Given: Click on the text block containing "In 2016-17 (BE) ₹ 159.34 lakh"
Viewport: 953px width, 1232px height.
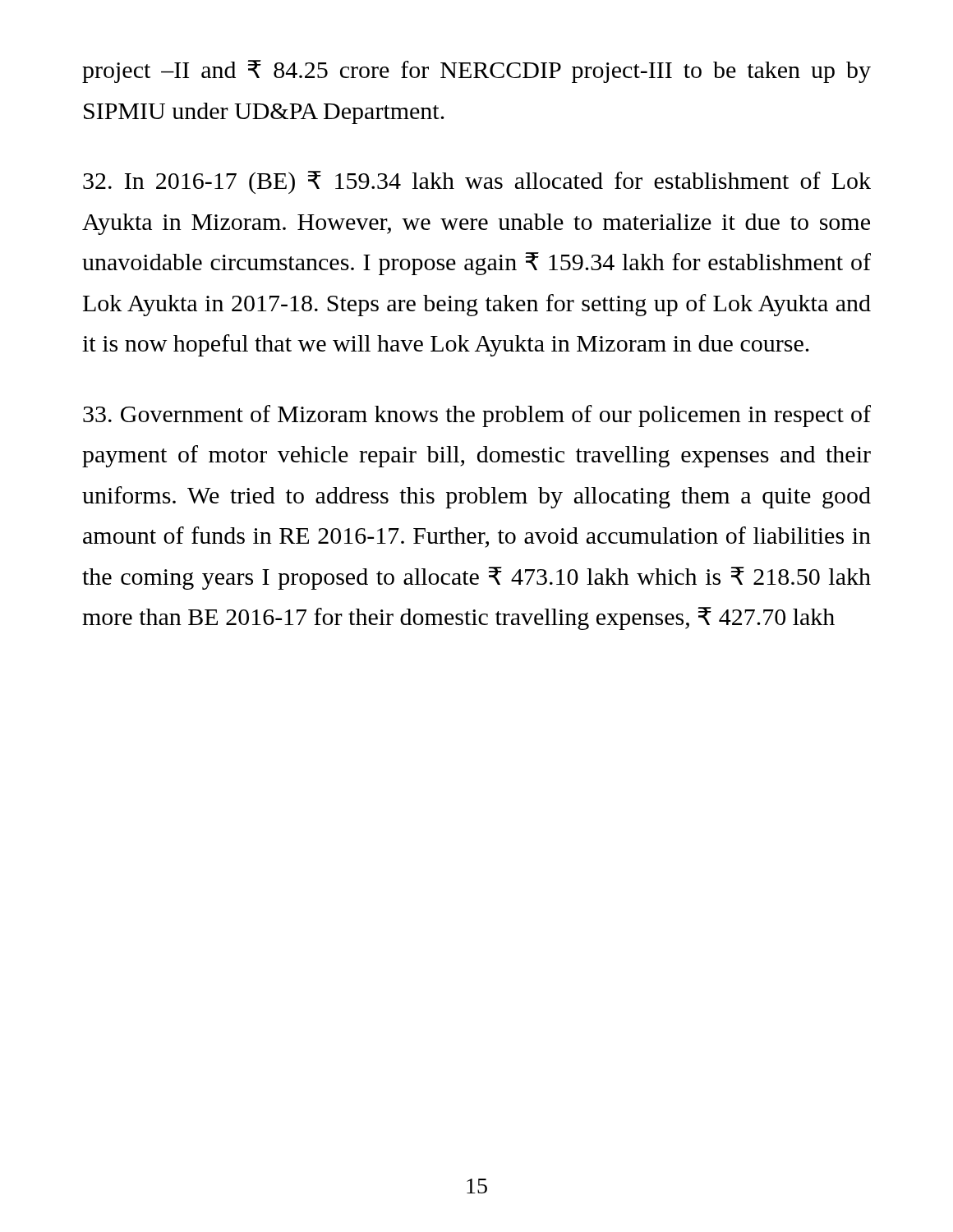Looking at the screenshot, I should click(x=476, y=262).
